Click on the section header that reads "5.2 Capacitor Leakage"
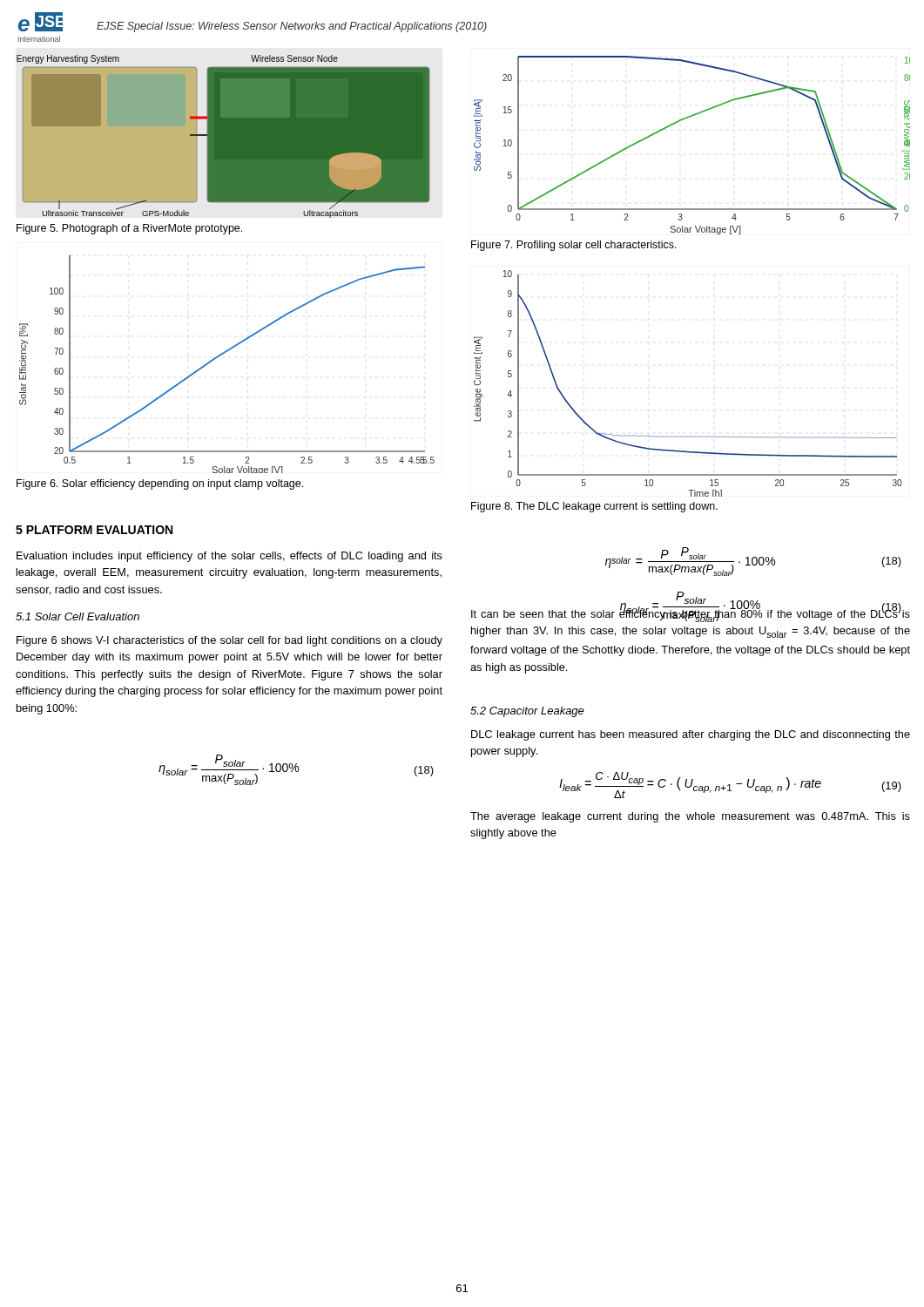 point(527,711)
